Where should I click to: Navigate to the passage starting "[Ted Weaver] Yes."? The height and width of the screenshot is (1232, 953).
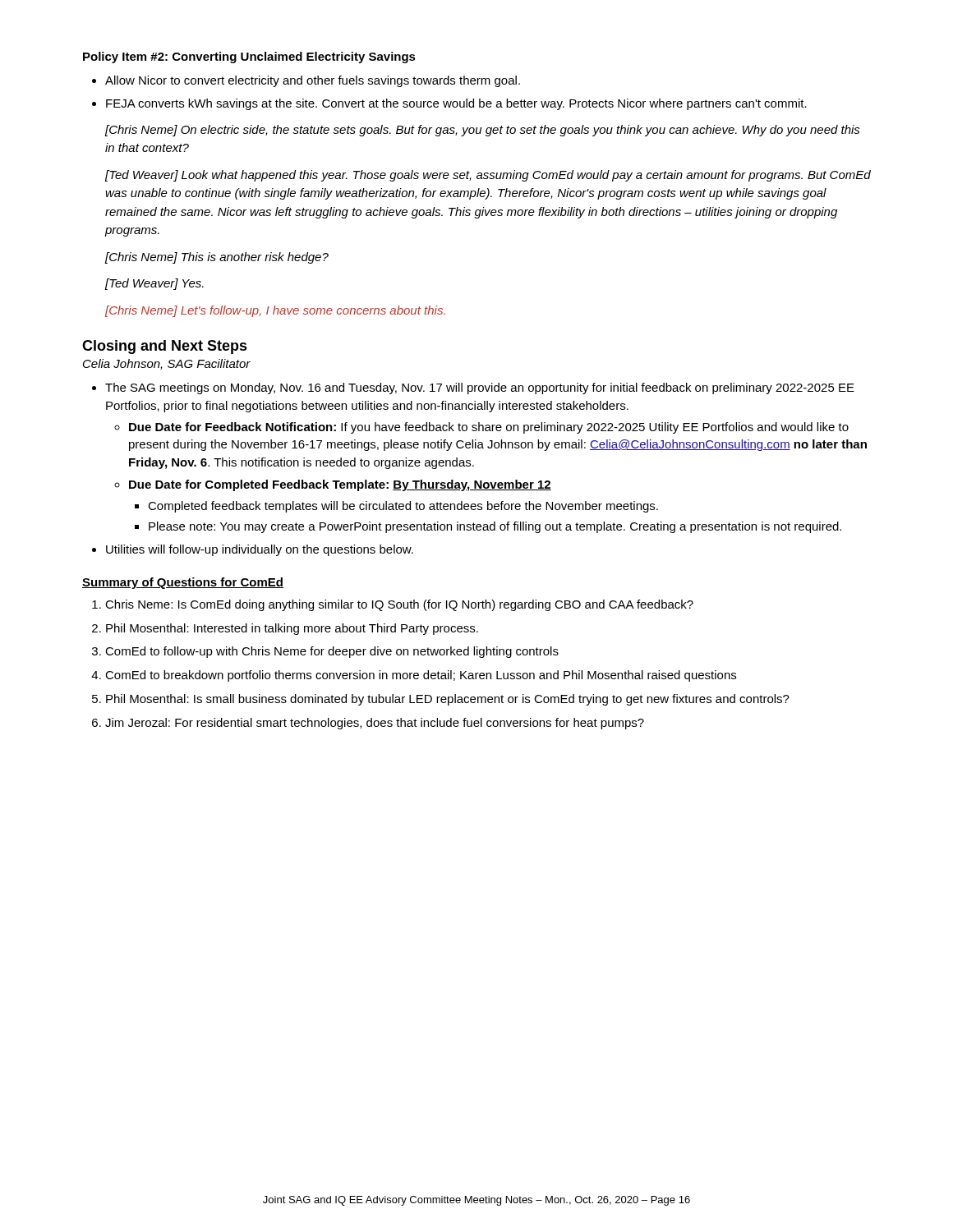(x=155, y=283)
